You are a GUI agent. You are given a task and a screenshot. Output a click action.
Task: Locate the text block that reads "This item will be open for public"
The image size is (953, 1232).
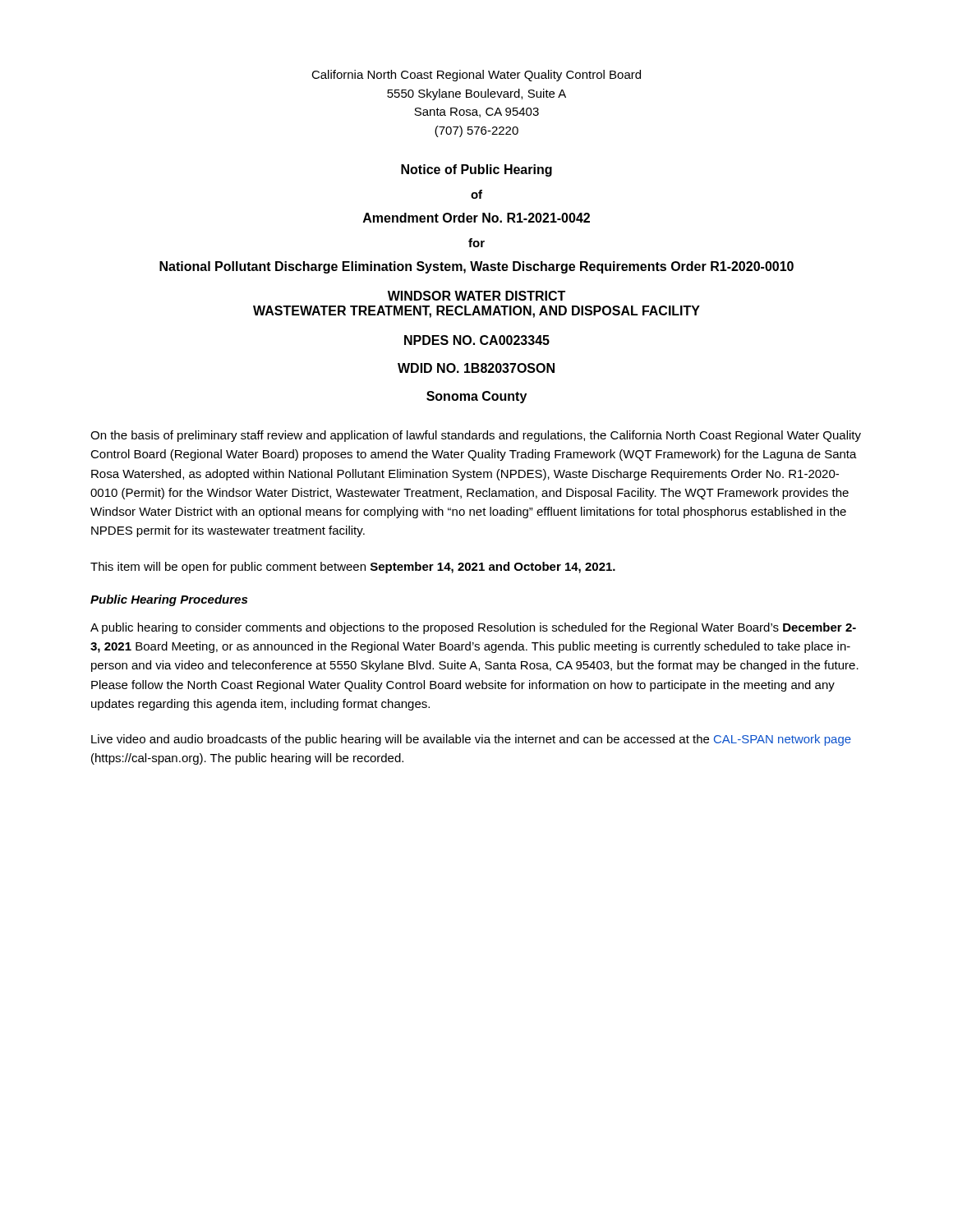tap(353, 566)
